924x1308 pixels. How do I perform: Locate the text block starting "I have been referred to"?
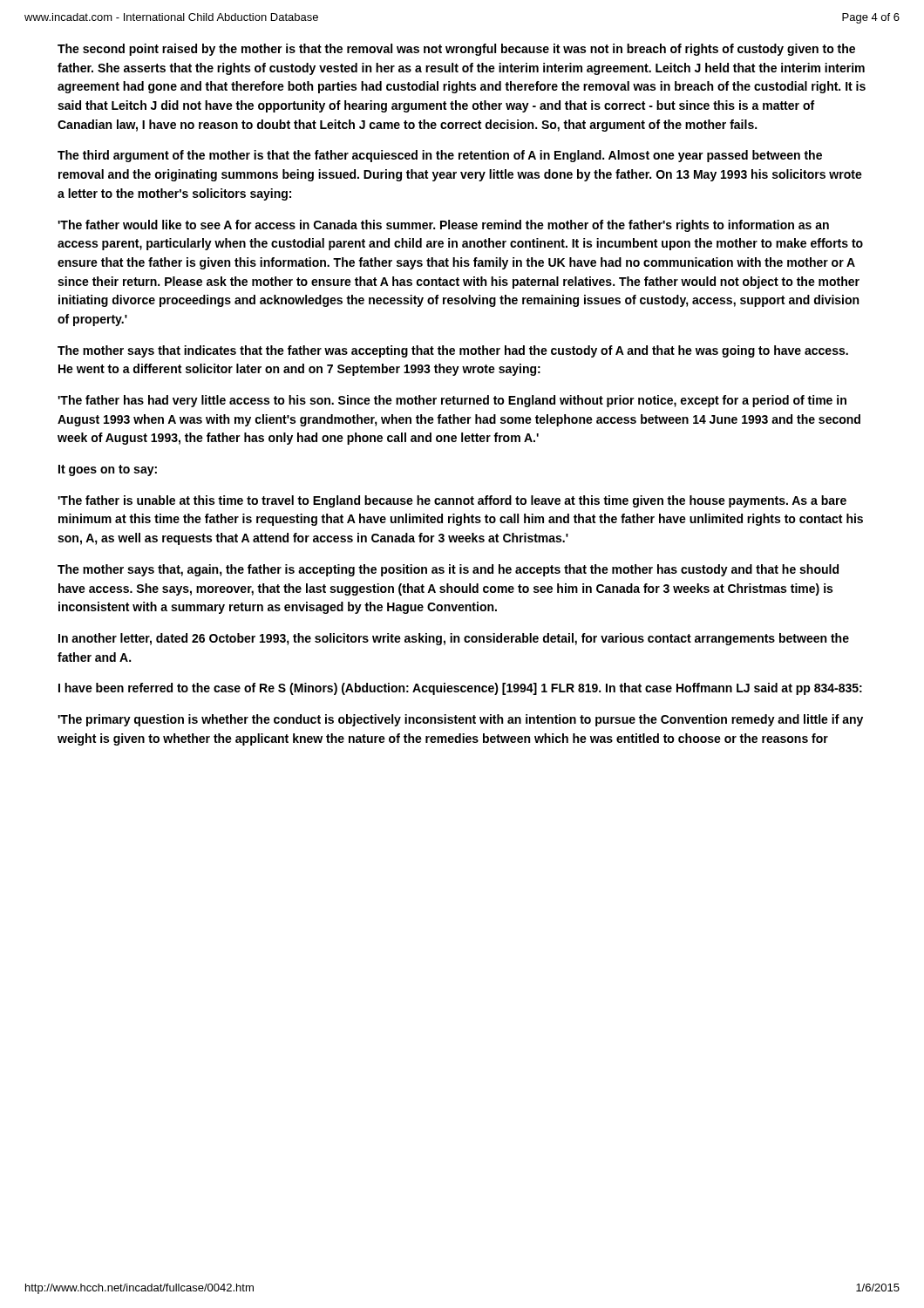point(460,688)
